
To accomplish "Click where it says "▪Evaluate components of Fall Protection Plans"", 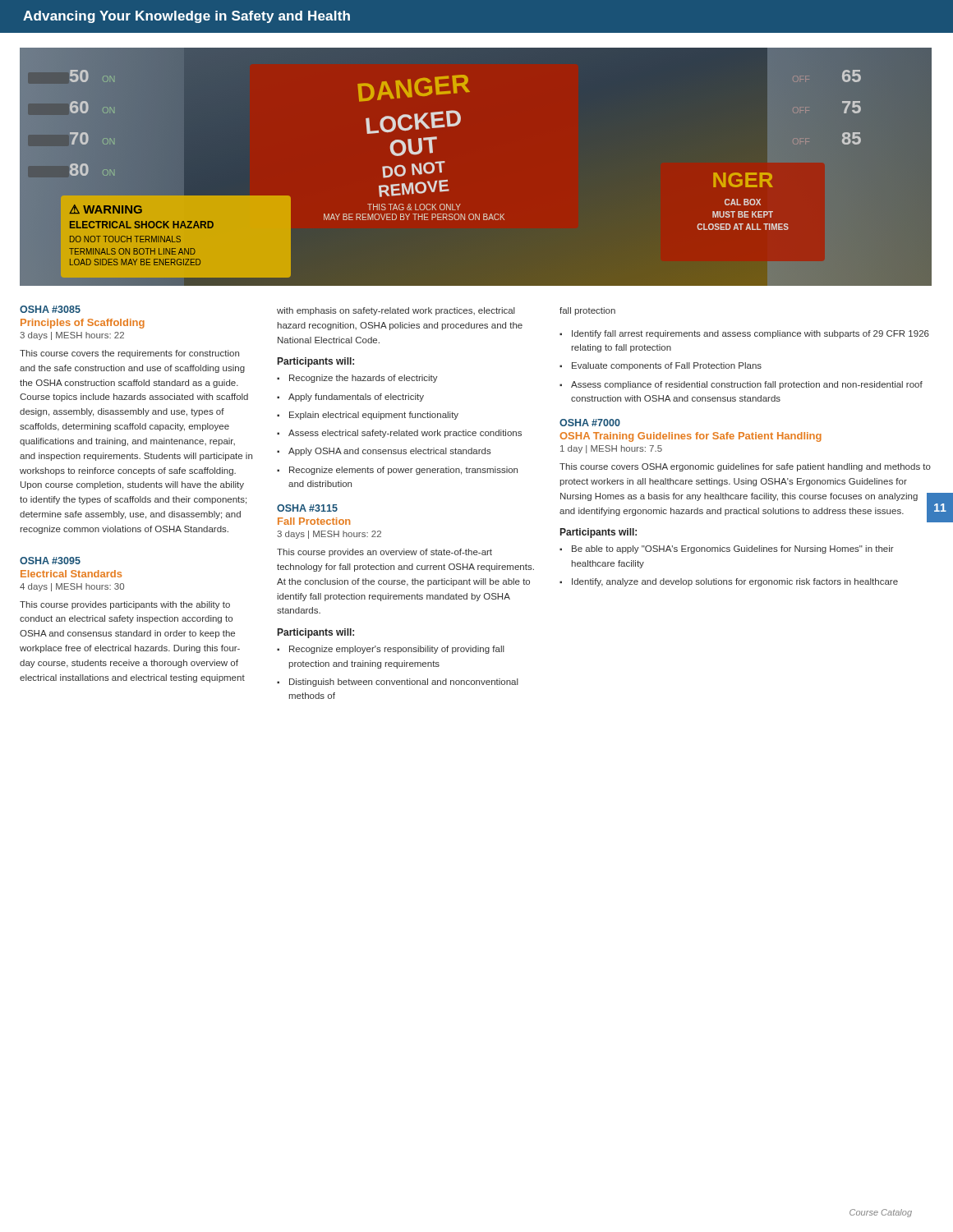I will click(x=661, y=366).
